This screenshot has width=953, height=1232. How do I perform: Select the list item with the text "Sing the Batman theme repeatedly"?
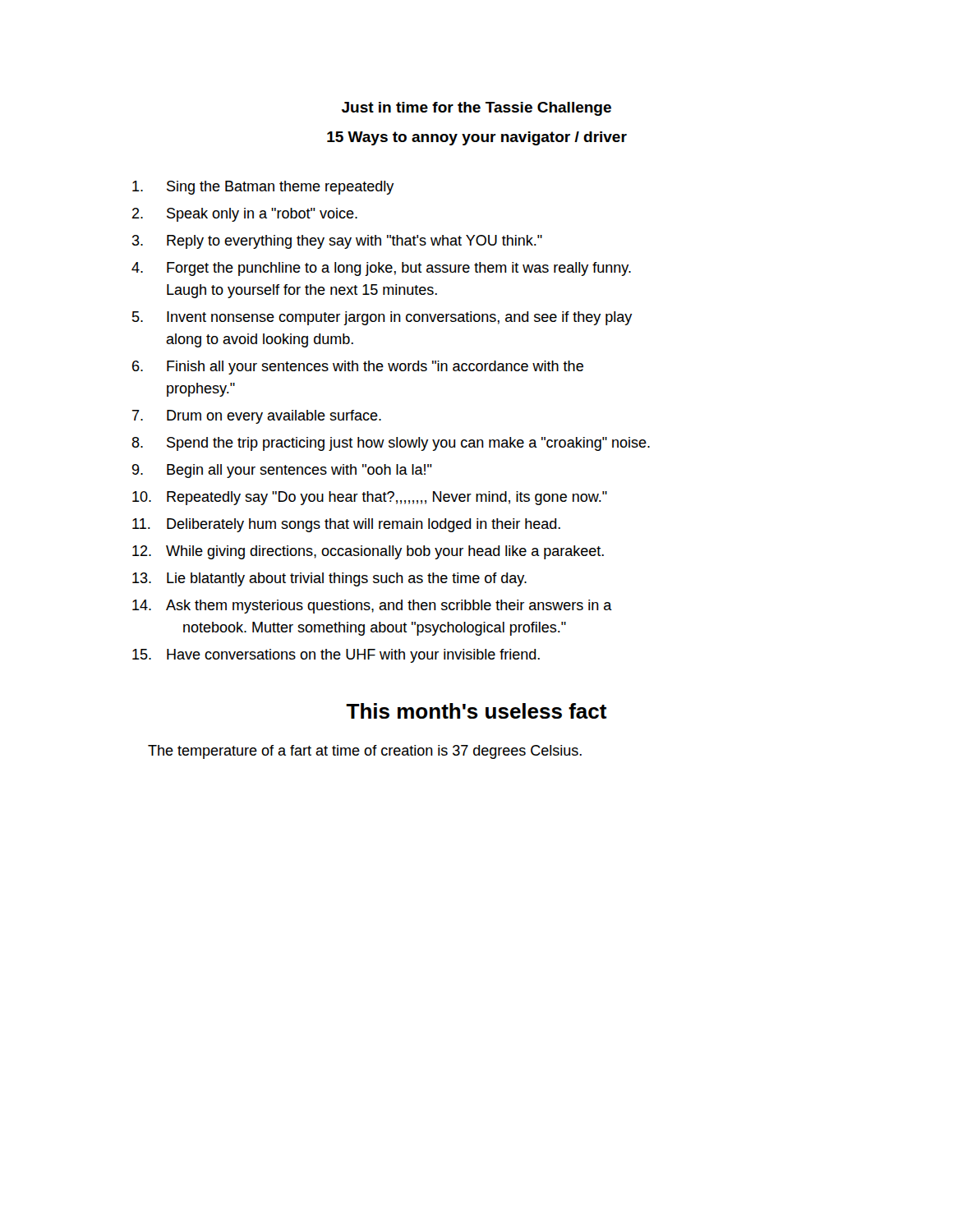[263, 188]
